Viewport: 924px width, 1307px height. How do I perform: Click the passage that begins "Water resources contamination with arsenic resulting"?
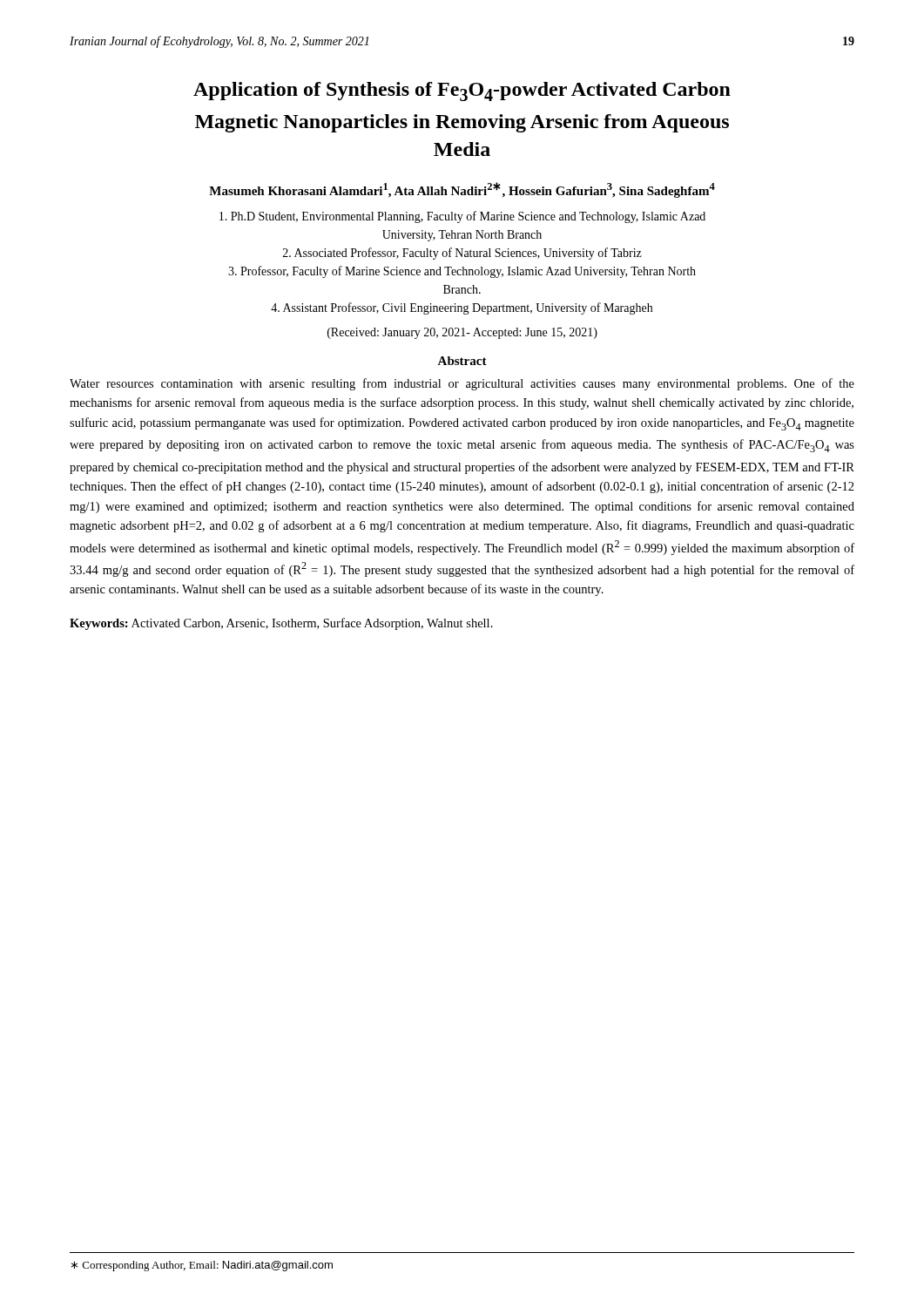coord(462,486)
